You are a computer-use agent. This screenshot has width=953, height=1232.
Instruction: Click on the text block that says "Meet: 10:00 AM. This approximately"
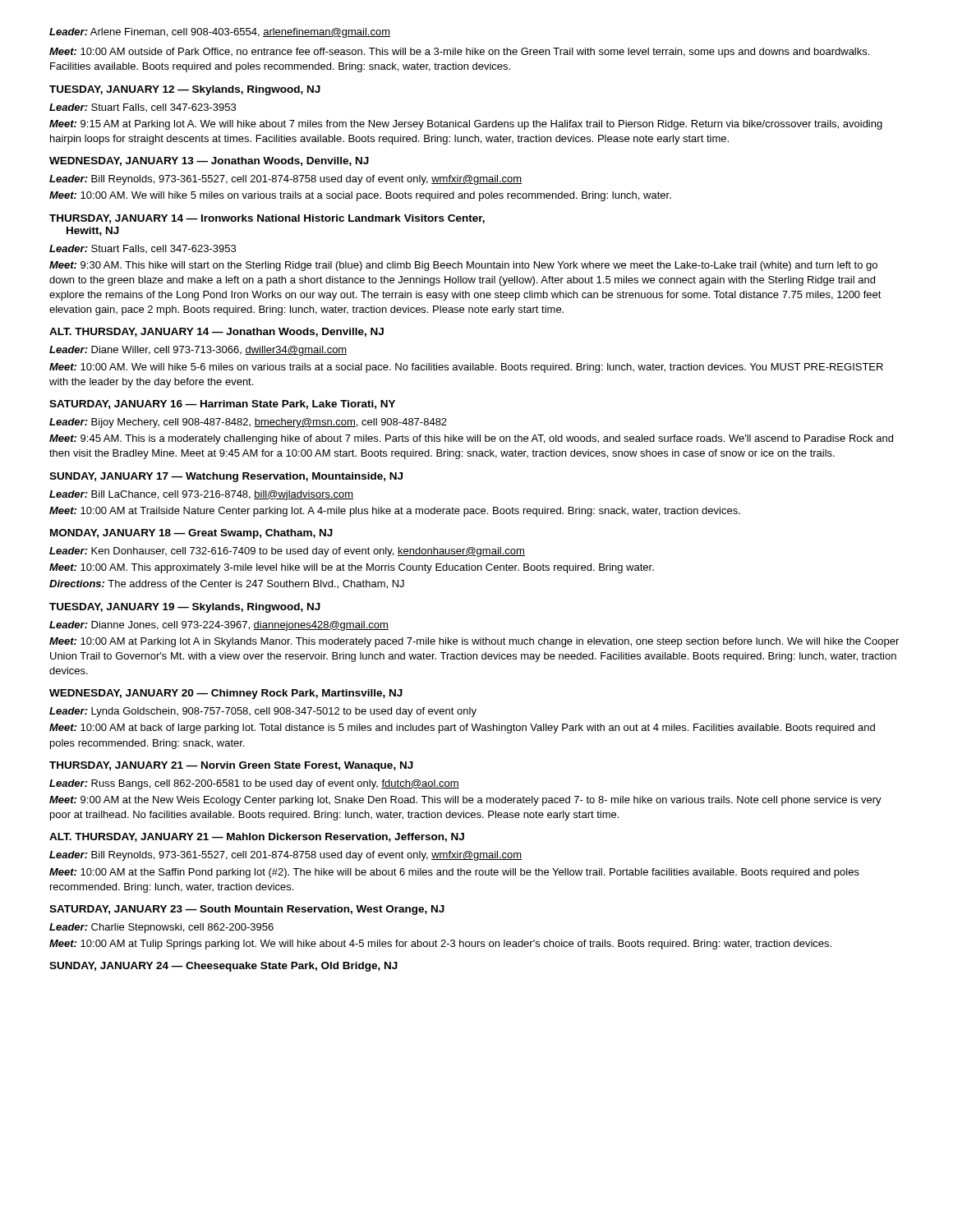pyautogui.click(x=352, y=567)
